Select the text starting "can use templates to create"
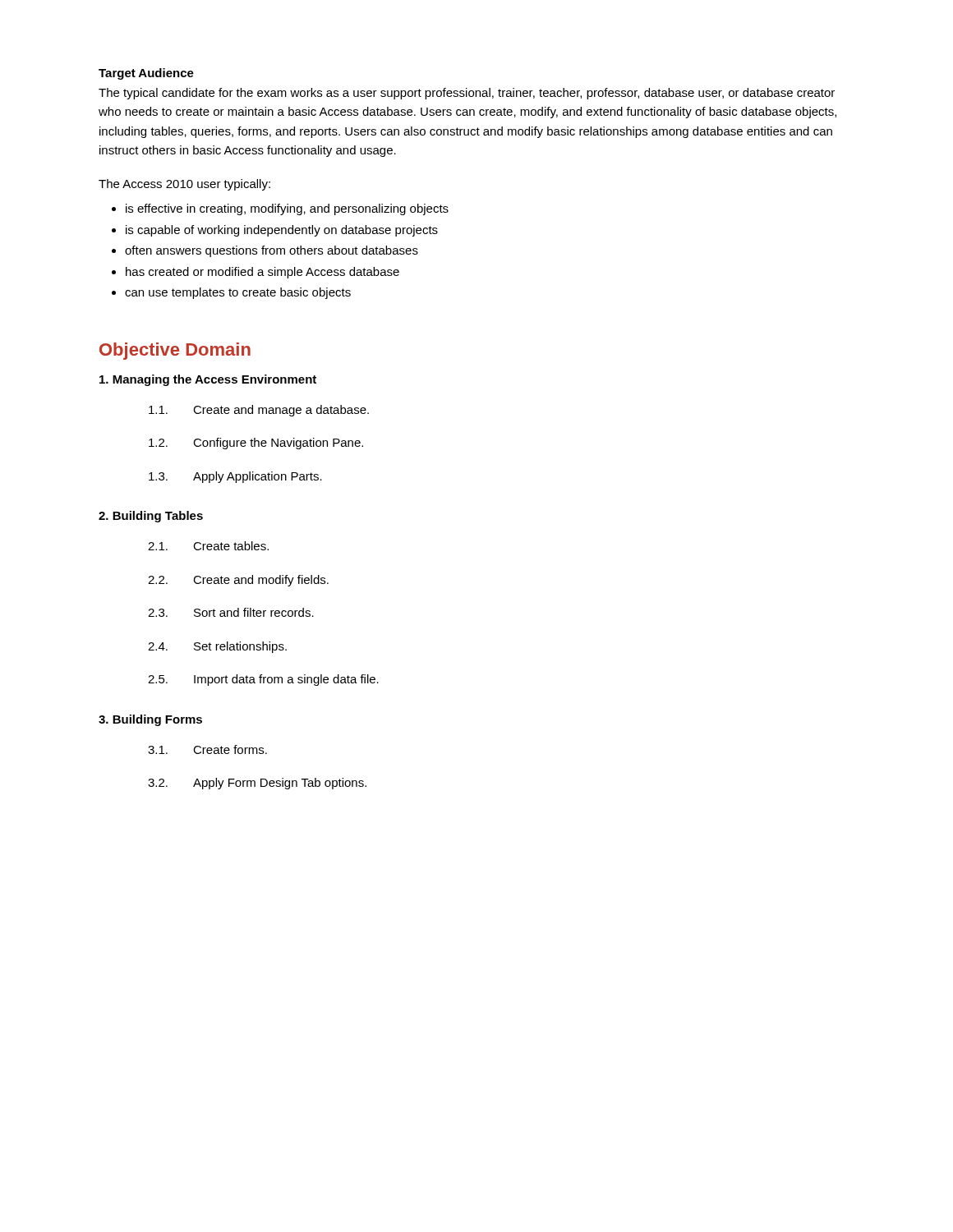Viewport: 953px width, 1232px height. click(238, 292)
